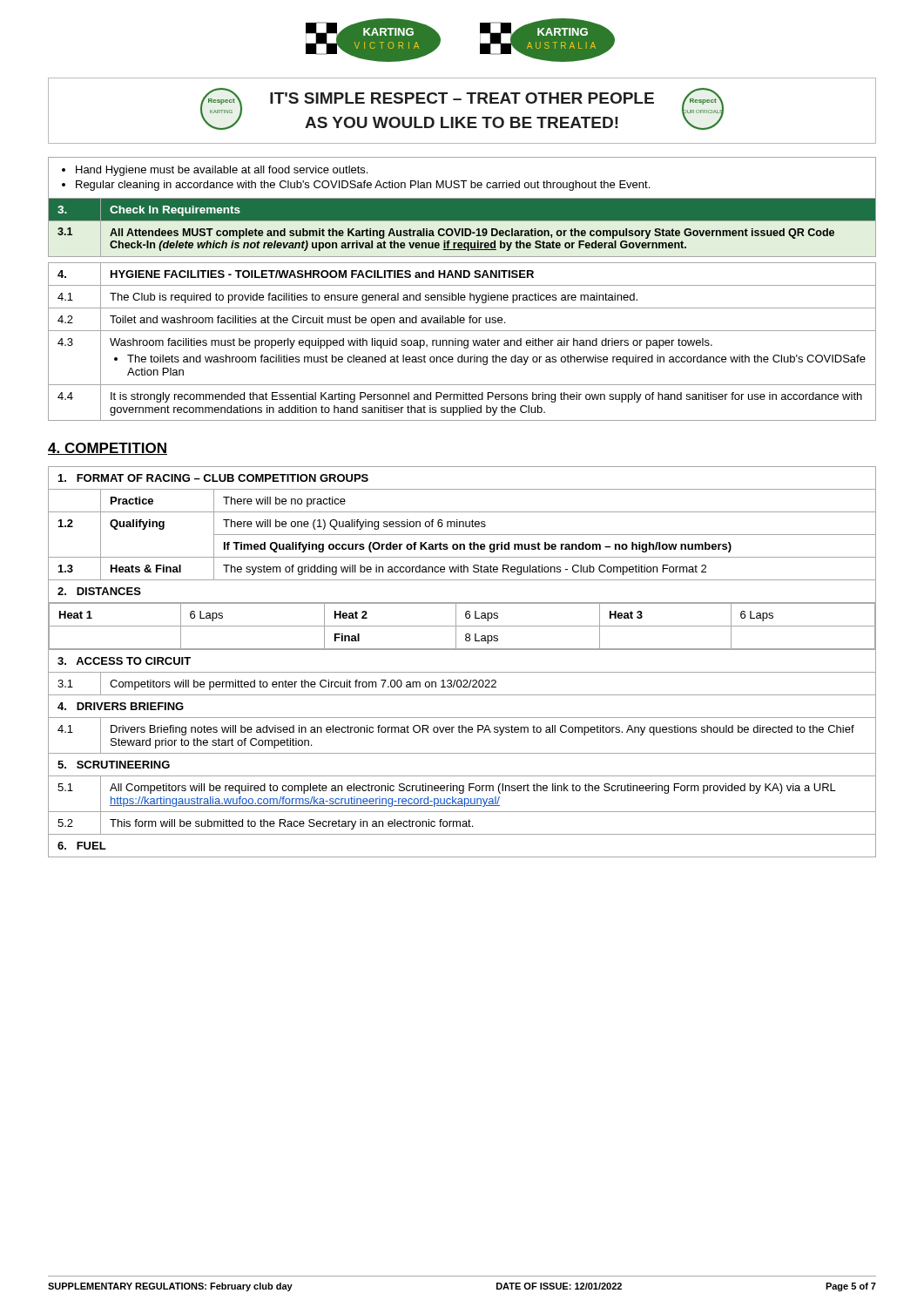Select the text block with the text "All Attendees MUST complete and submit"
The image size is (924, 1307).
(472, 239)
